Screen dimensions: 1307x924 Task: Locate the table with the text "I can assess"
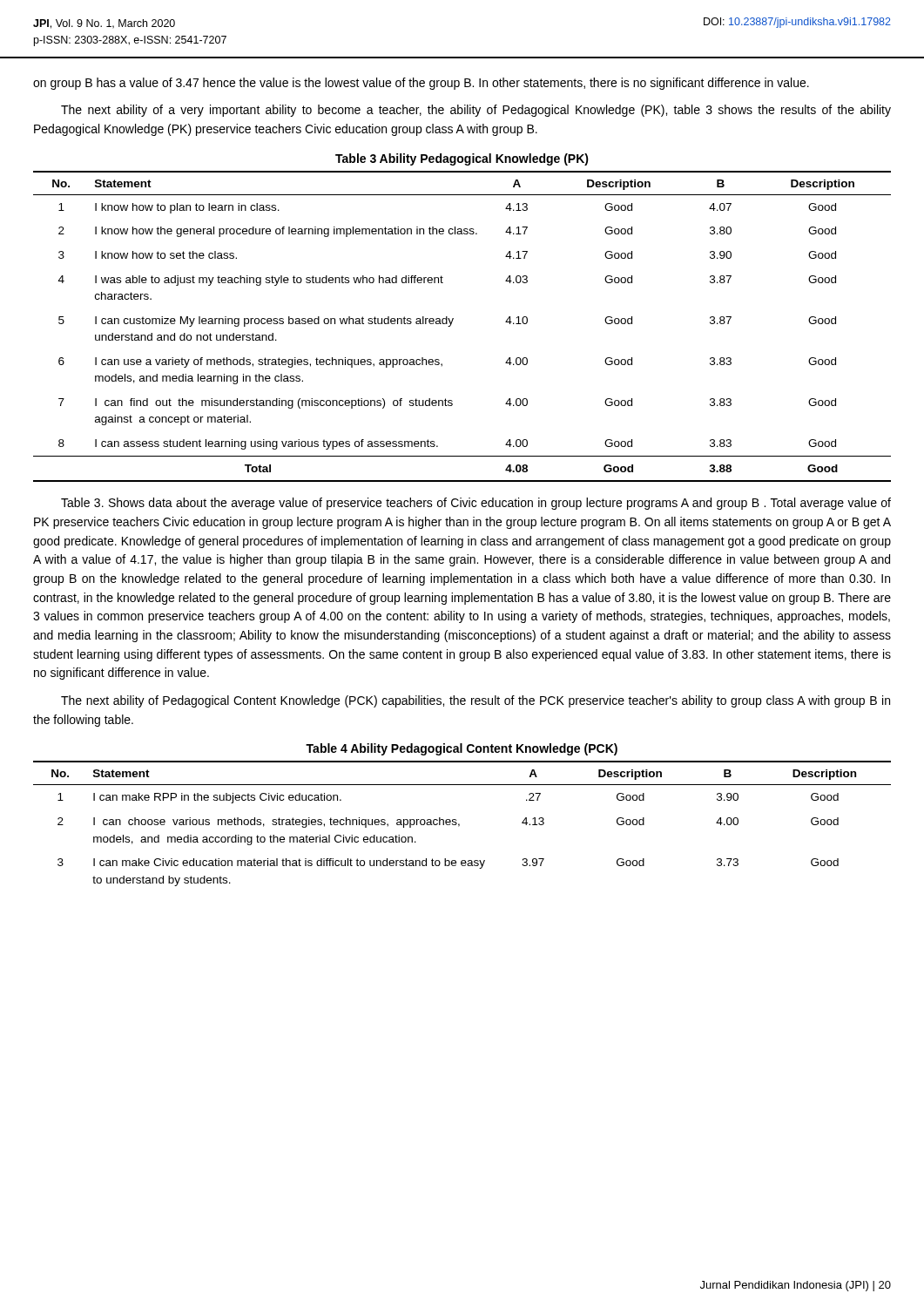tap(462, 326)
